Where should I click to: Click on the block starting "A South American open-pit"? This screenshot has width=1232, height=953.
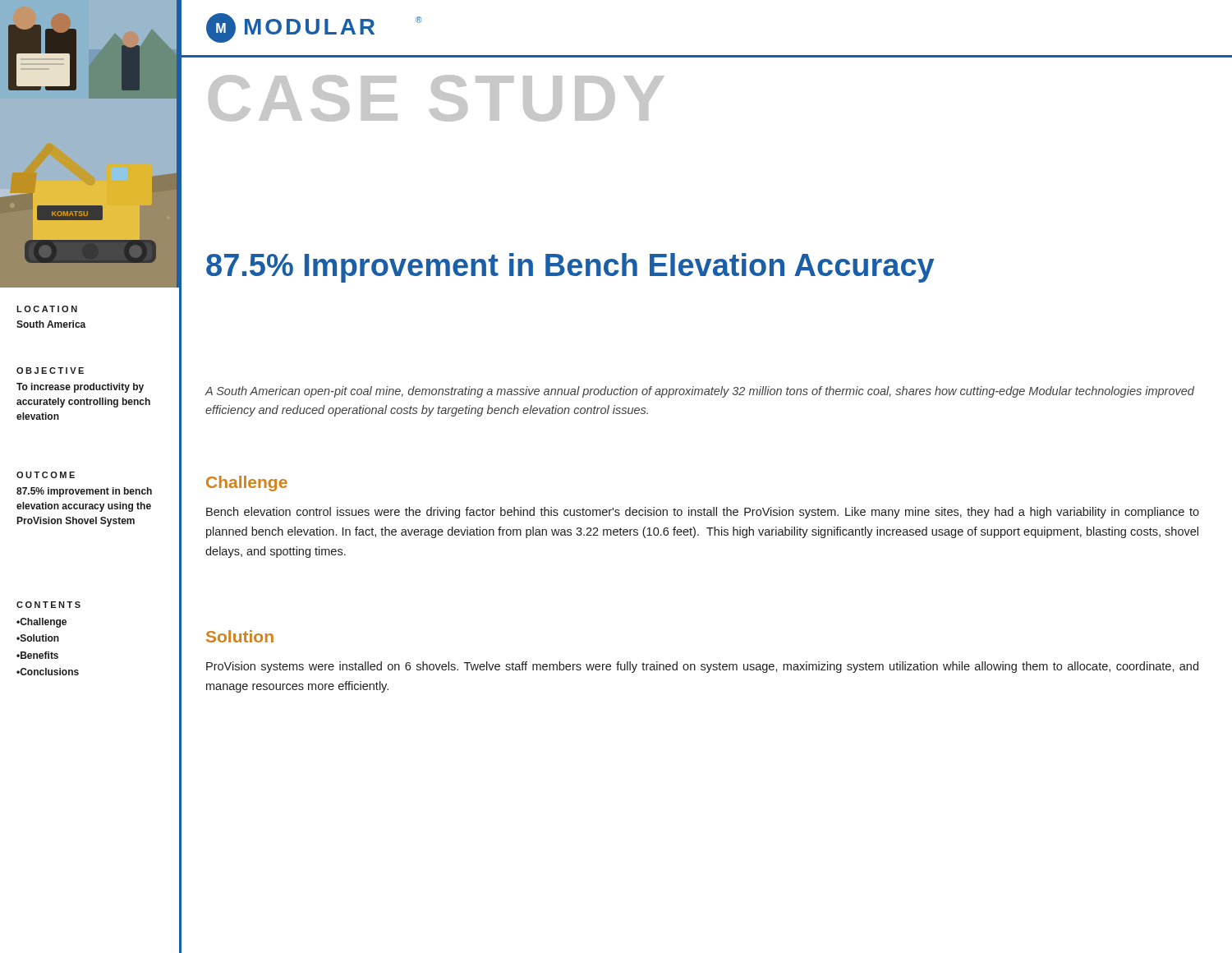702,401
